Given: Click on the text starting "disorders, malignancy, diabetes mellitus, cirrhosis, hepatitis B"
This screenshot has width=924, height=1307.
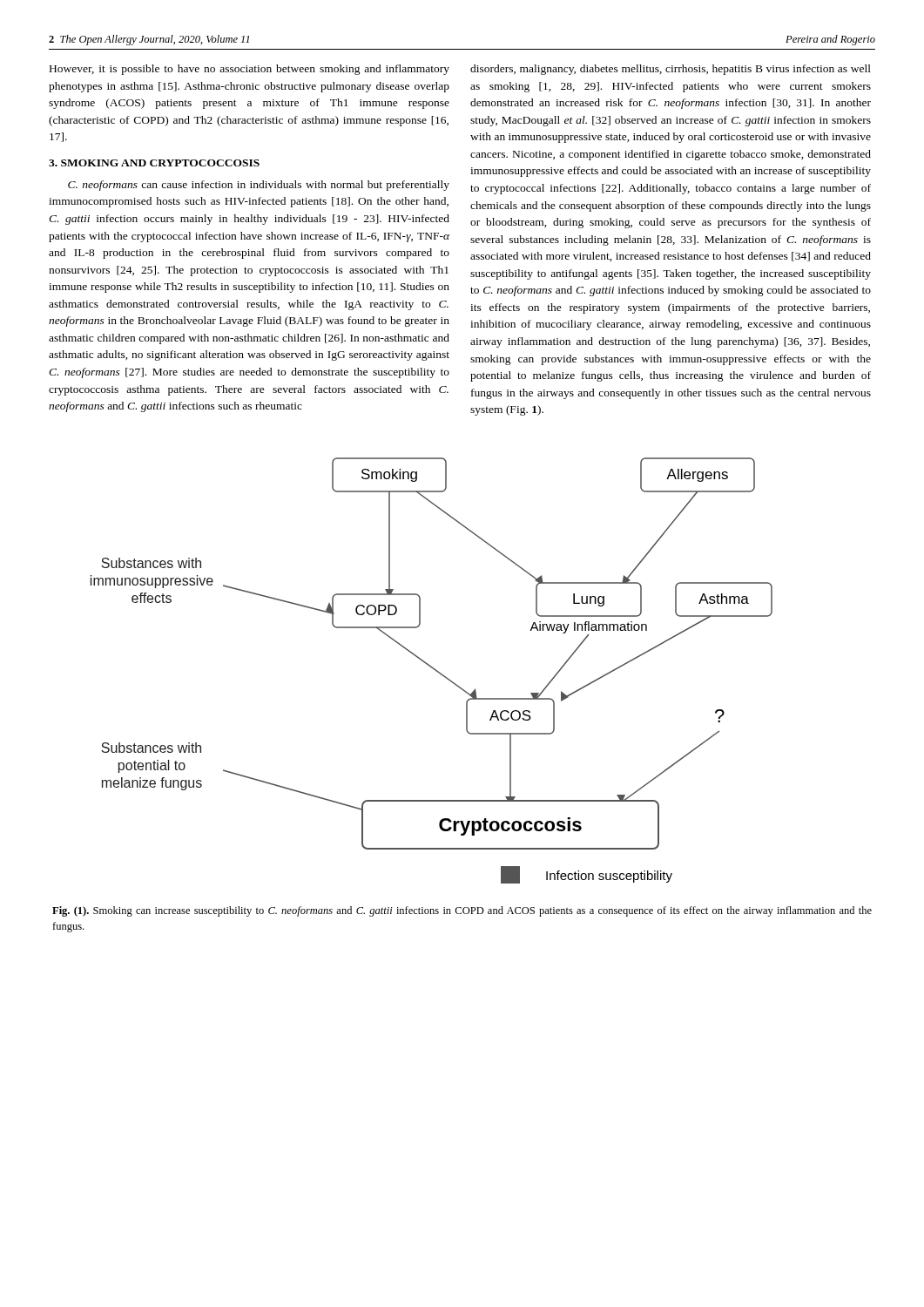Looking at the screenshot, I should [x=671, y=239].
